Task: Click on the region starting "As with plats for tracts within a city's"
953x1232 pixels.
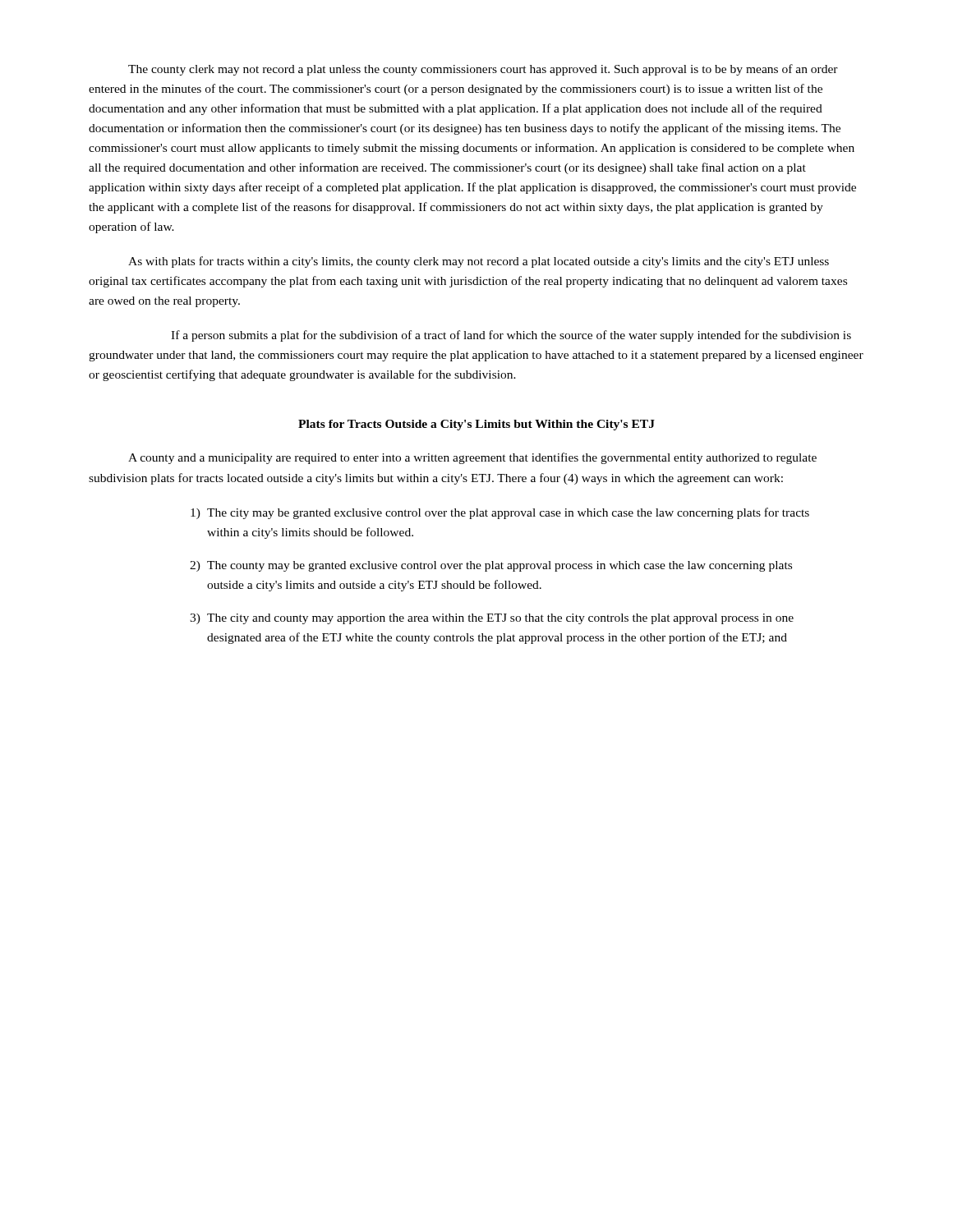Action: pos(468,281)
